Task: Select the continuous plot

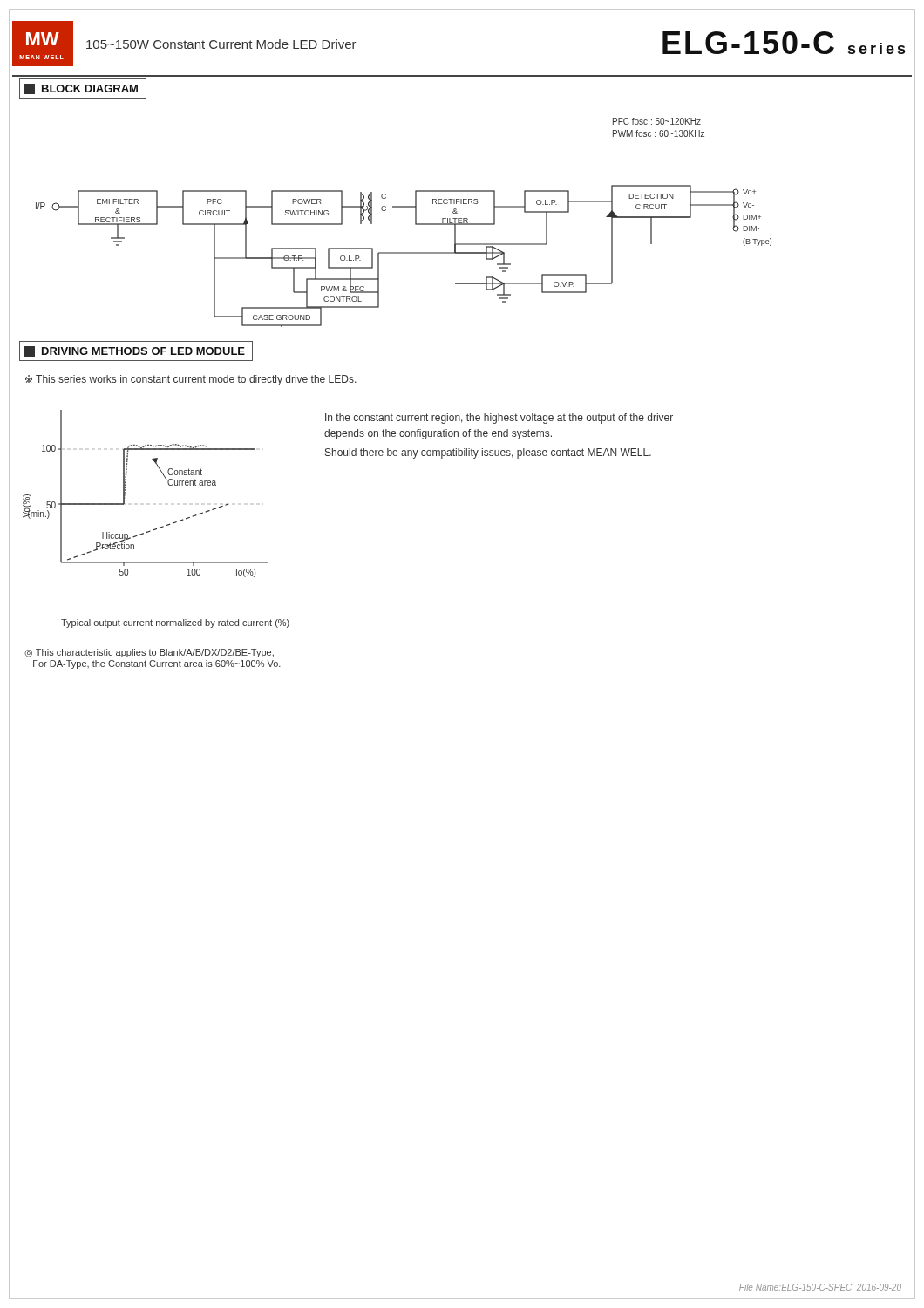Action: [159, 515]
